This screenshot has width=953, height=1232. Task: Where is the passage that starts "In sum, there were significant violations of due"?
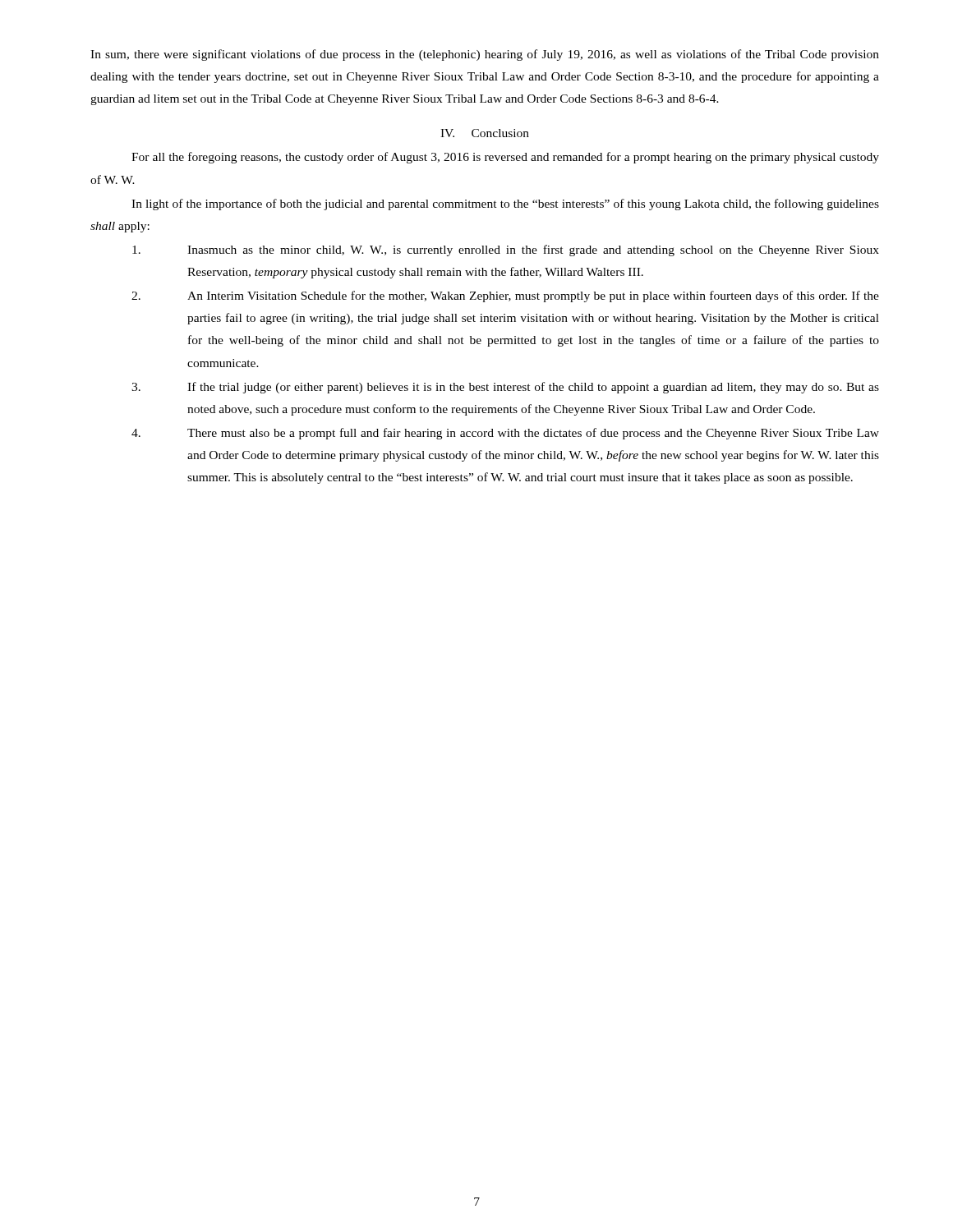pyautogui.click(x=485, y=76)
